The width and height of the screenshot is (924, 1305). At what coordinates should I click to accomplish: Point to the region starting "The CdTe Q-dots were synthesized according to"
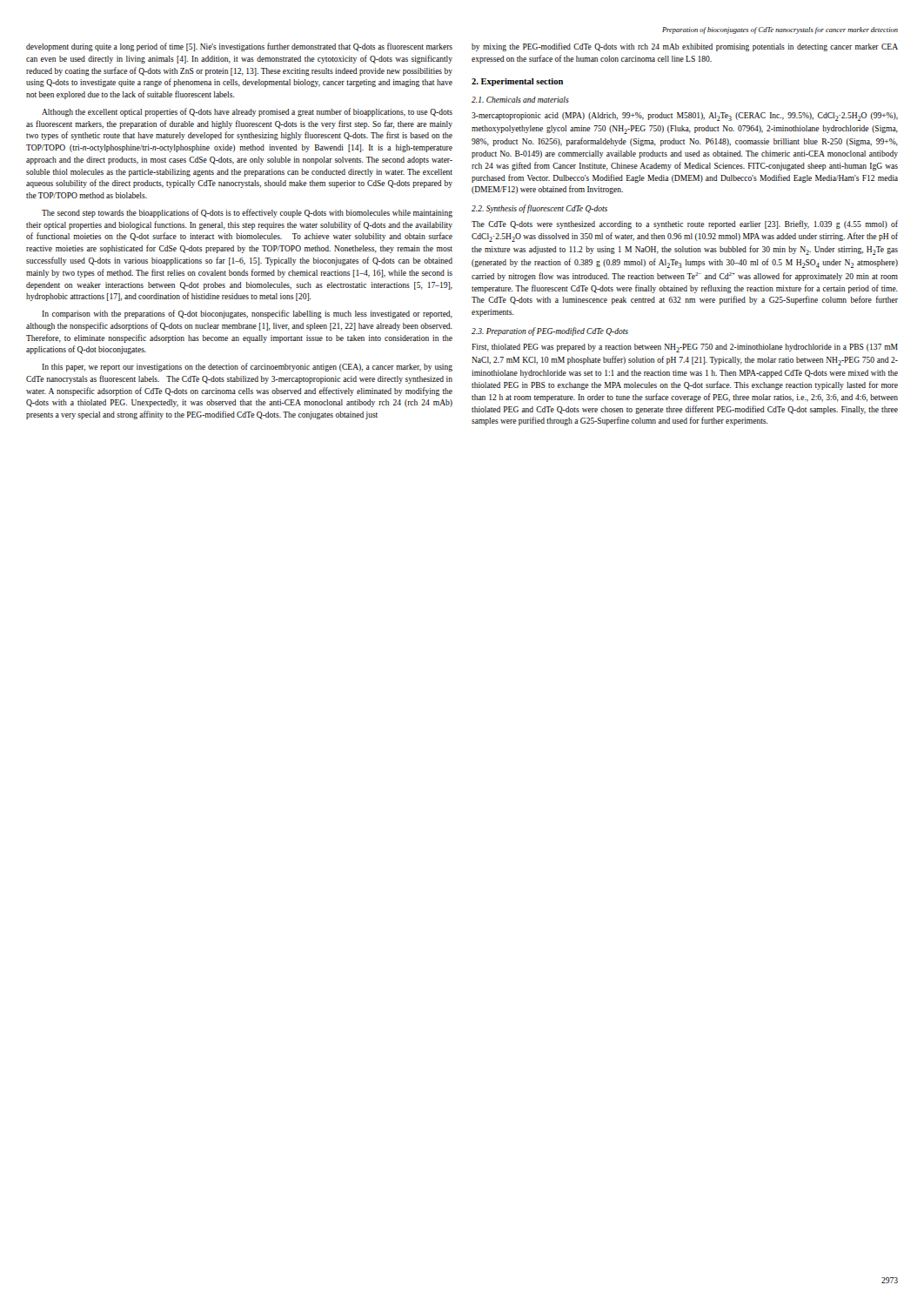tap(685, 269)
